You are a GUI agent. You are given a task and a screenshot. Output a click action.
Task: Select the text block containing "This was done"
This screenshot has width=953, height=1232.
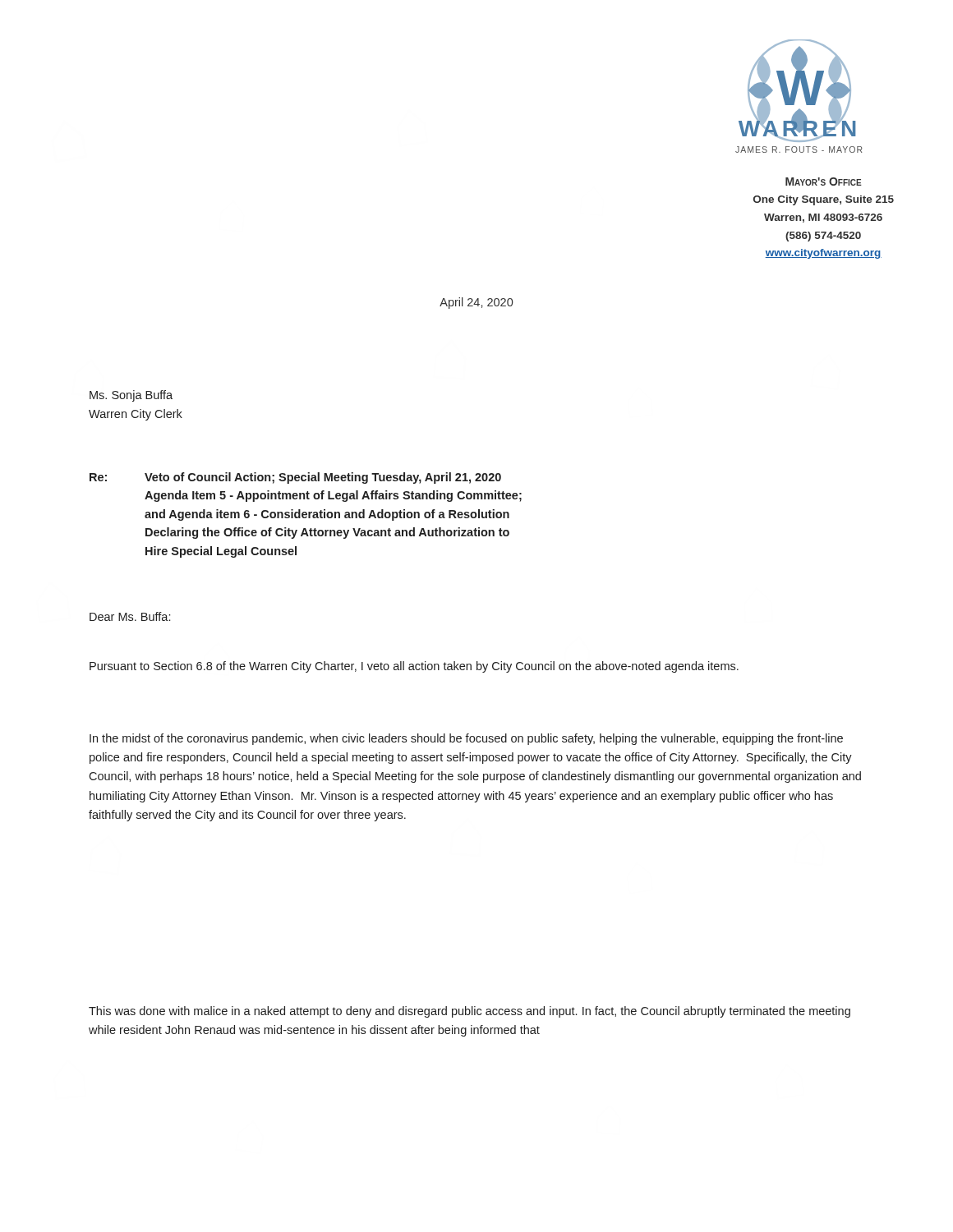point(470,1021)
